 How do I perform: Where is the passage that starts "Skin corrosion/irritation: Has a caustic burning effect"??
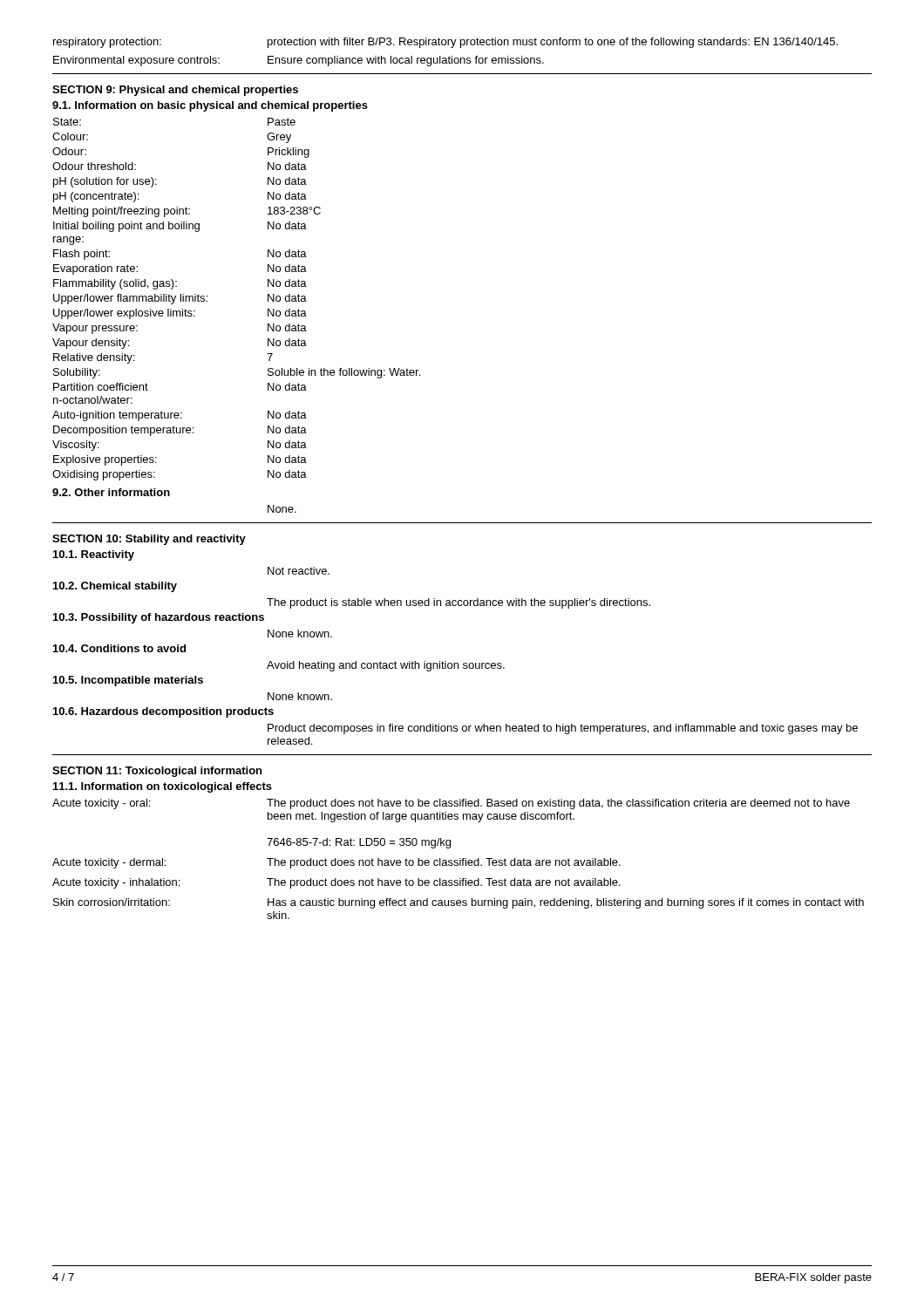tap(462, 909)
